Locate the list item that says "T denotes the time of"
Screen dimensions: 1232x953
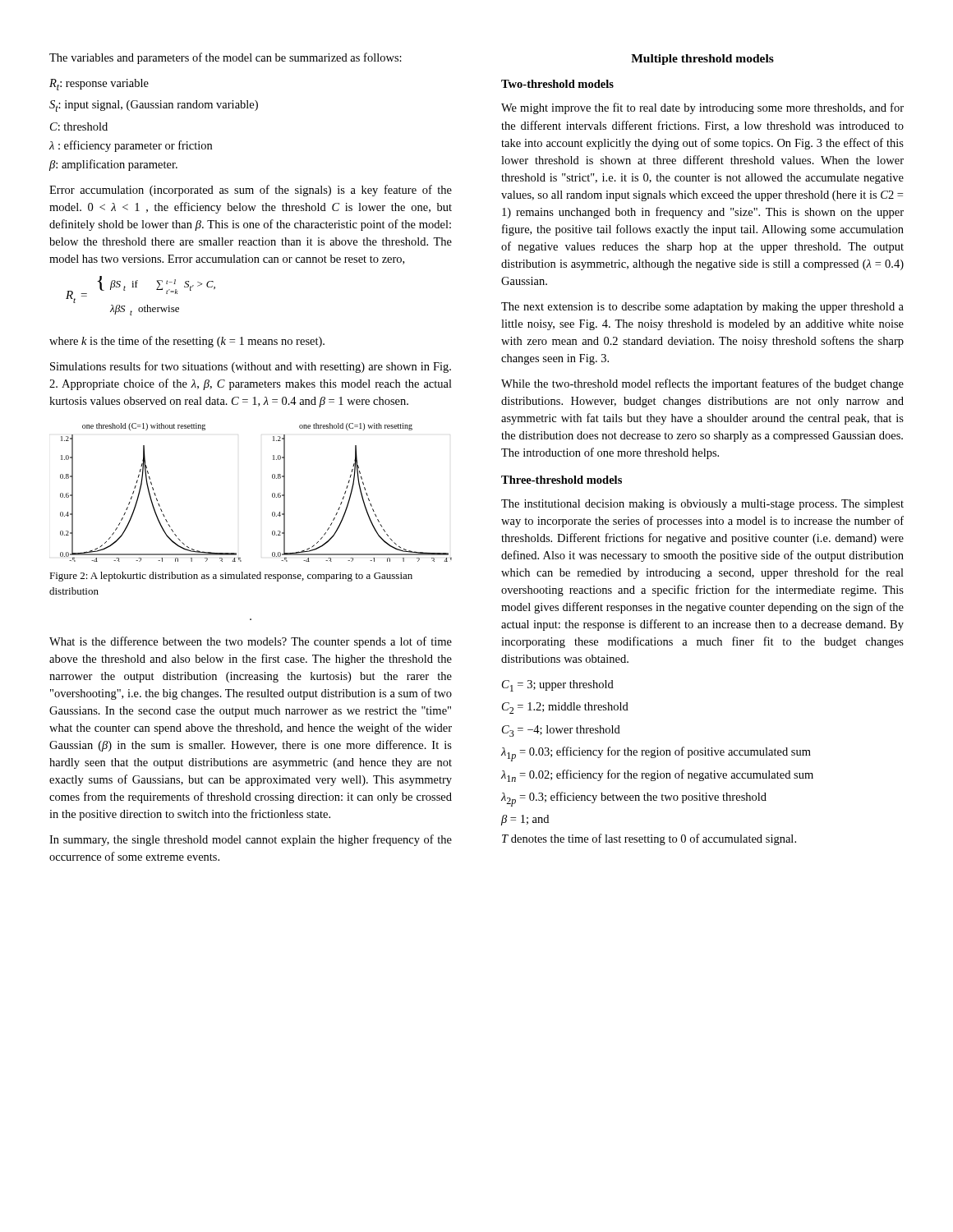(x=649, y=839)
